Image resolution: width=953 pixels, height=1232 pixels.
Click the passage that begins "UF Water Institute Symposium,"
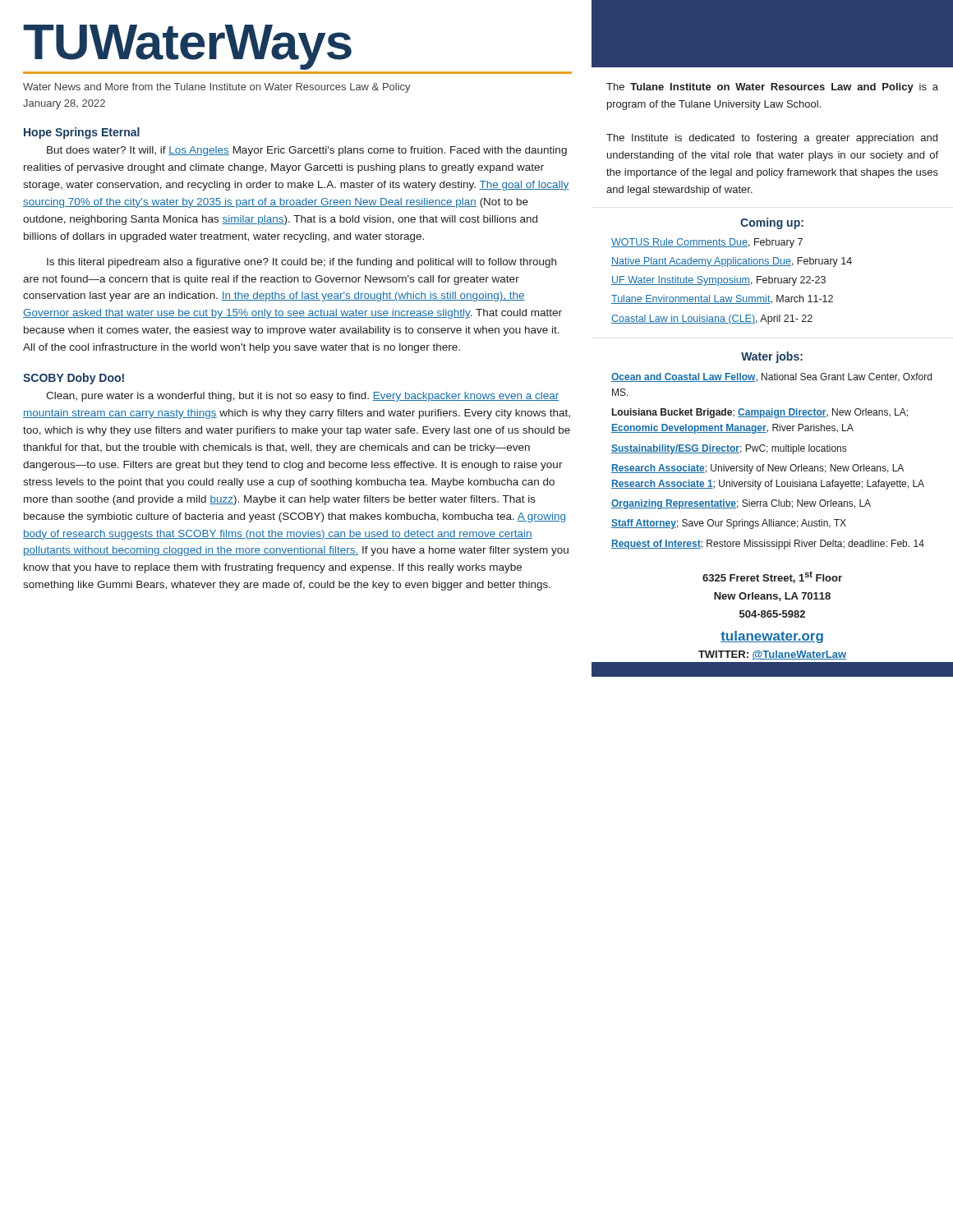tap(719, 280)
